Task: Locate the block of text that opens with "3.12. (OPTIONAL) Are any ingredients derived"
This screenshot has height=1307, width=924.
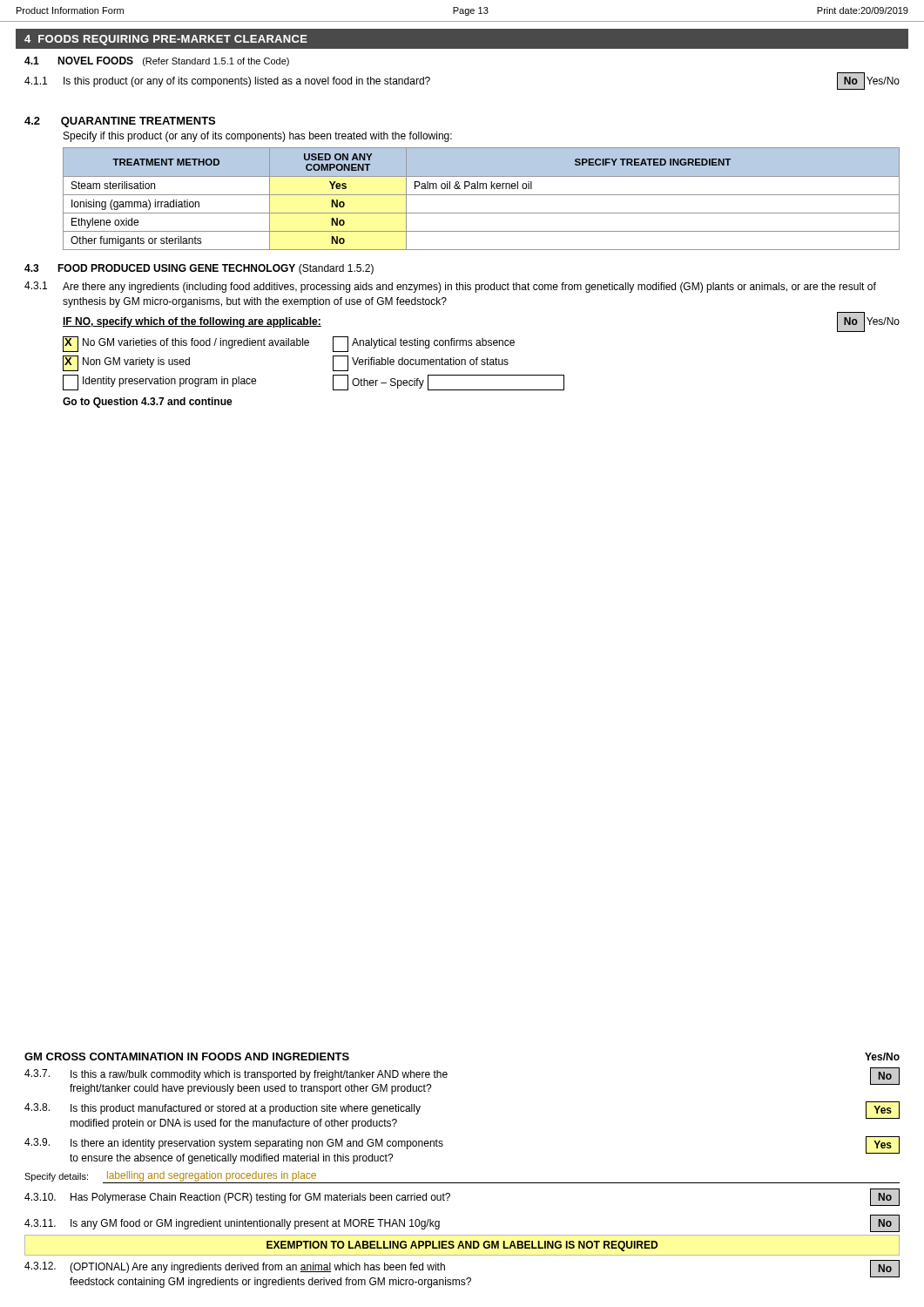Action: pyautogui.click(x=462, y=1275)
